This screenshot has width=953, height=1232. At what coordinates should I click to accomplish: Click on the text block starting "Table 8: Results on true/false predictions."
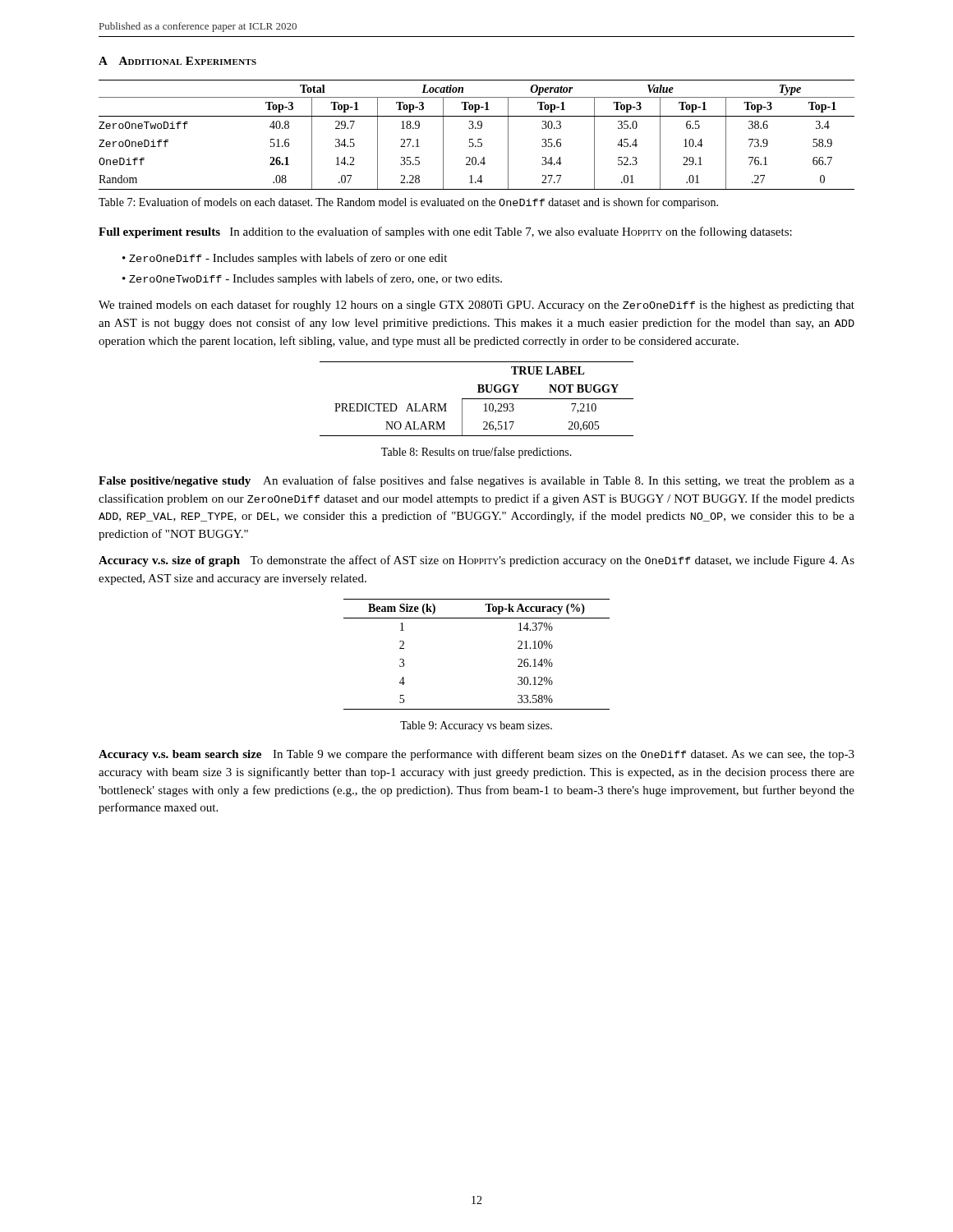click(x=476, y=453)
